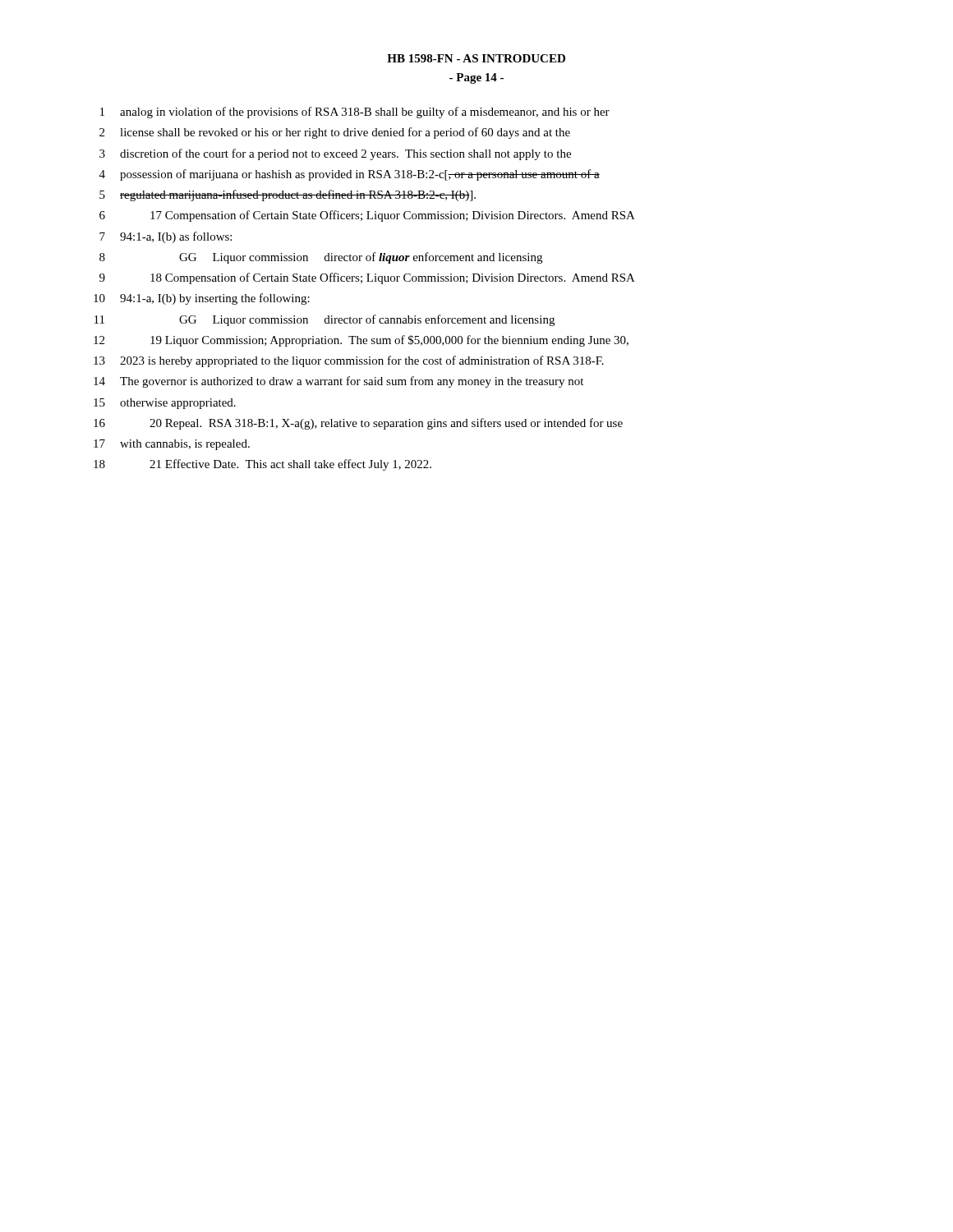Find the block on this page that starts "8 GG Liquor"
Screen dimensions: 1232x953
tap(476, 257)
